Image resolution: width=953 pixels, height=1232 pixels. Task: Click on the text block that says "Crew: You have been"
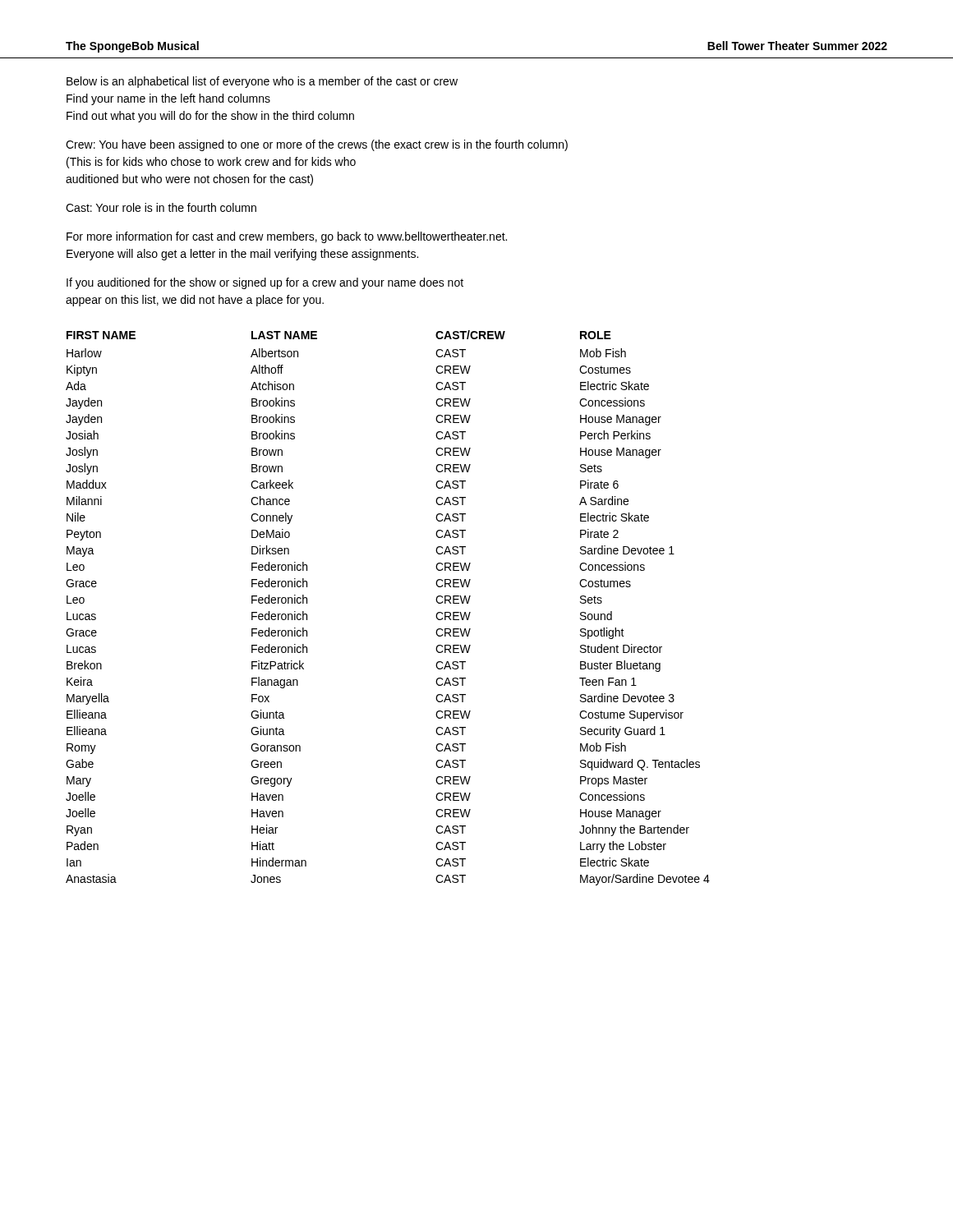[317, 162]
